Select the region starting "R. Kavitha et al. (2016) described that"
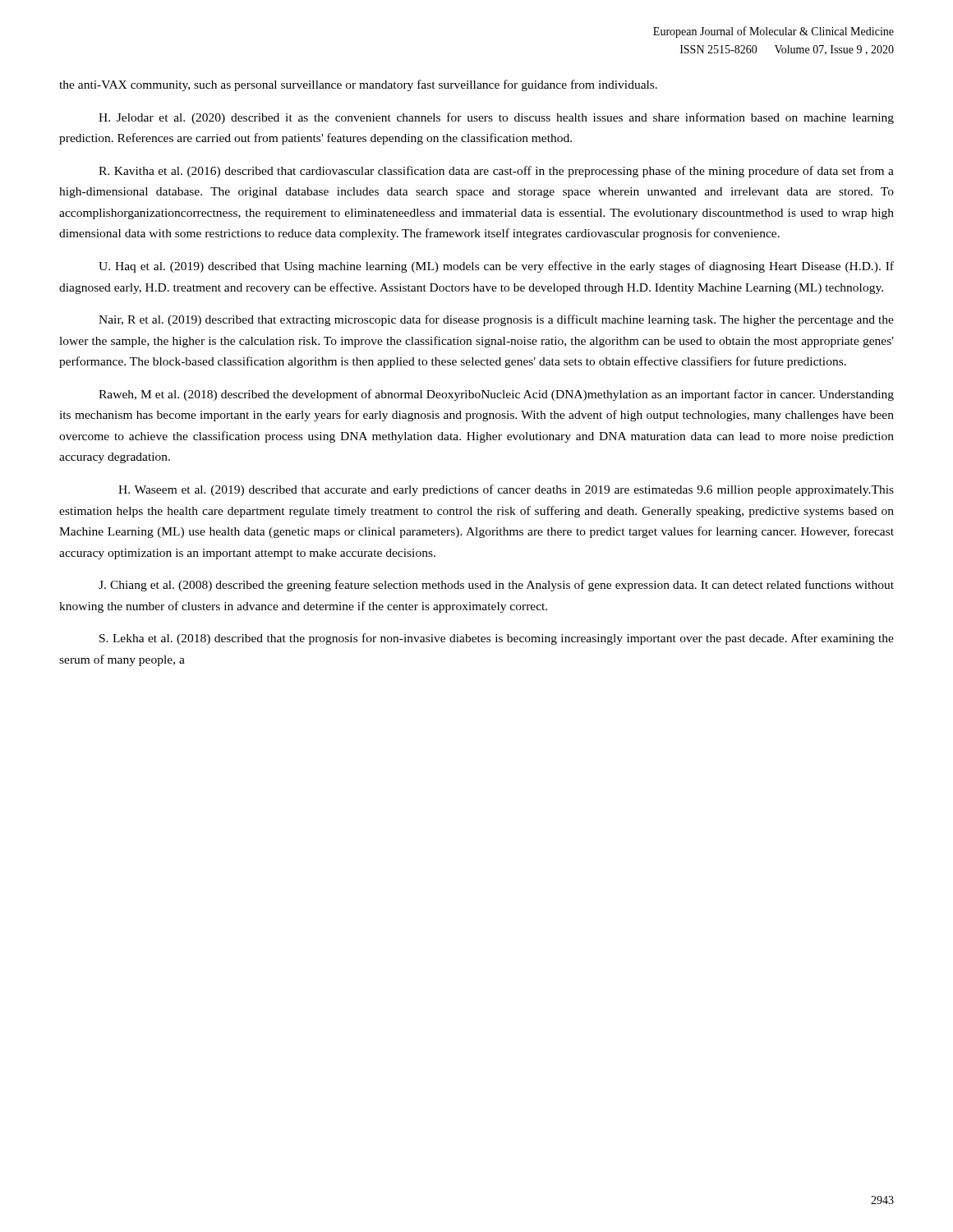Image resolution: width=953 pixels, height=1232 pixels. [476, 202]
